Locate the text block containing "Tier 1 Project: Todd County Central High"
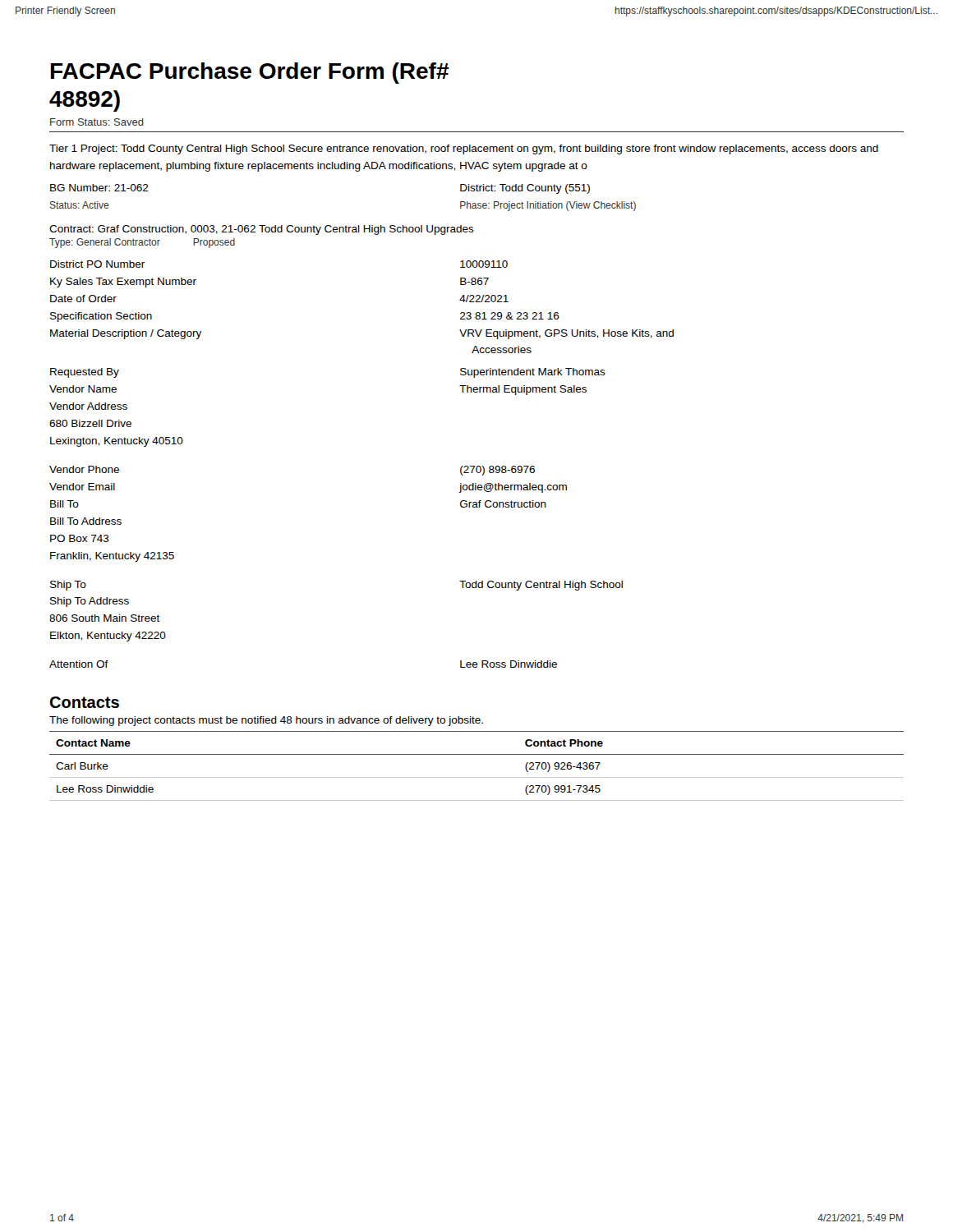Screen dimensions: 1232x953 point(464,157)
